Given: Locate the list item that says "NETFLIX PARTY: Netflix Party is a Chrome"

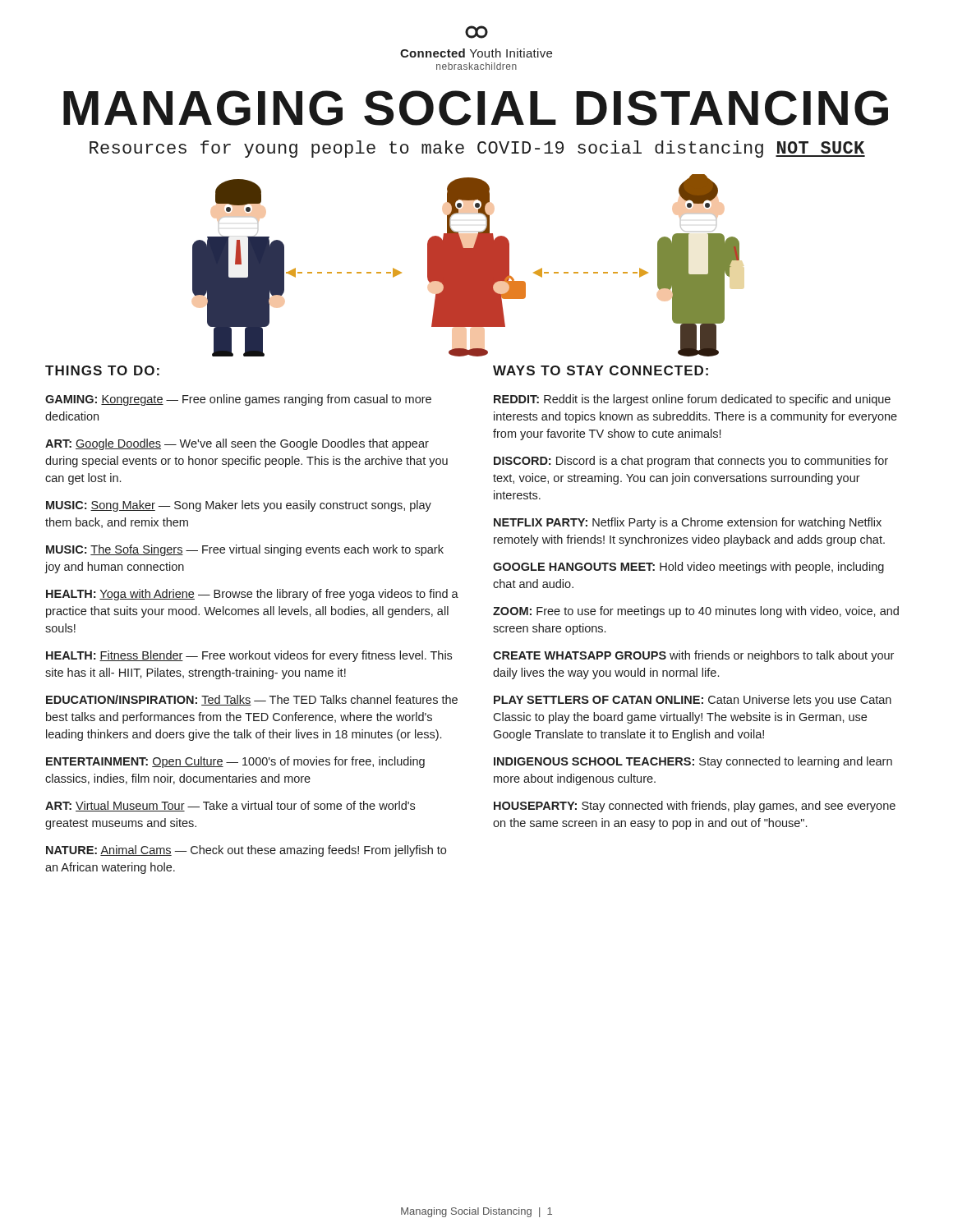Looking at the screenshot, I should pos(689,531).
